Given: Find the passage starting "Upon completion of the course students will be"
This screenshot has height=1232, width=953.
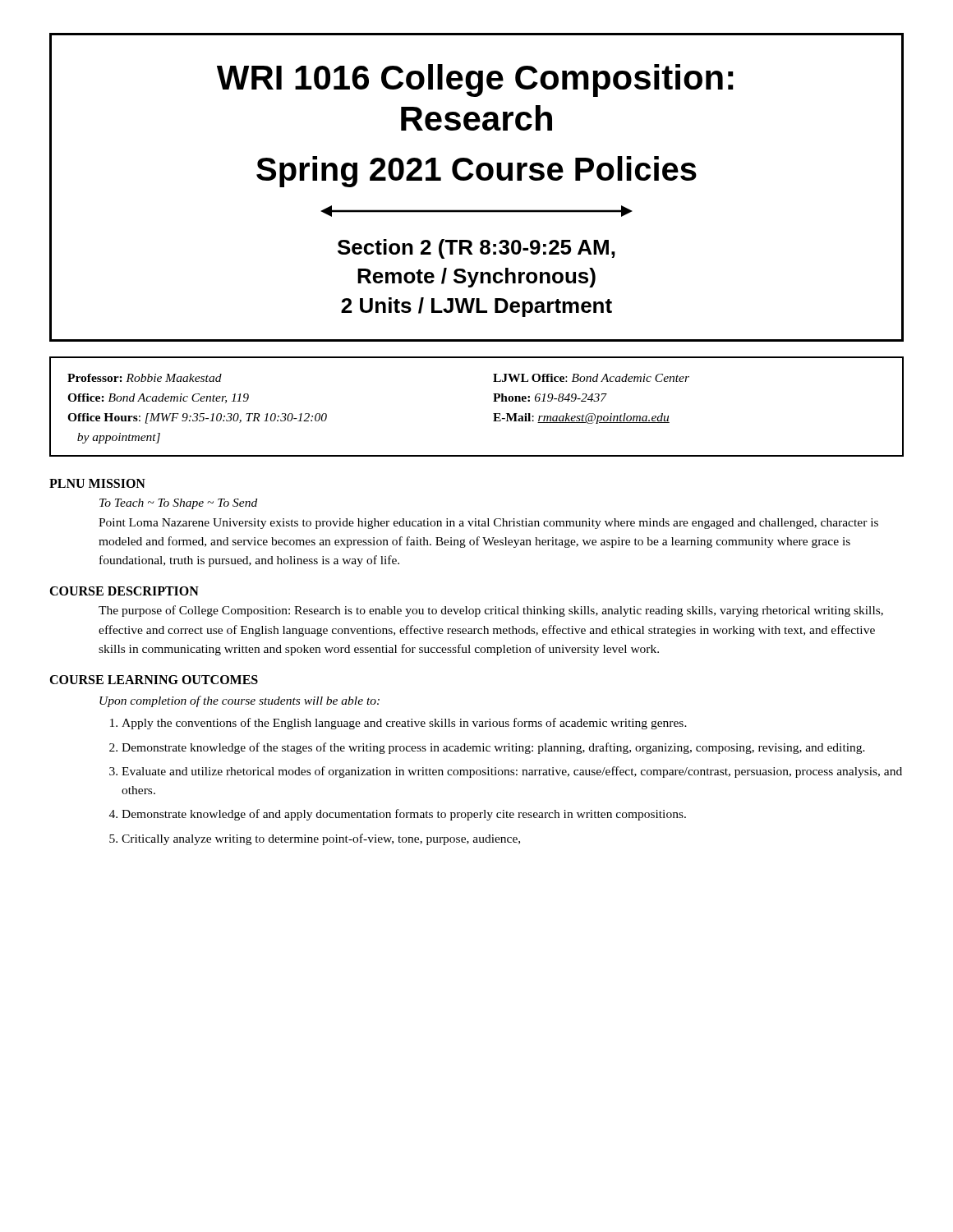Looking at the screenshot, I should pyautogui.click(x=239, y=700).
